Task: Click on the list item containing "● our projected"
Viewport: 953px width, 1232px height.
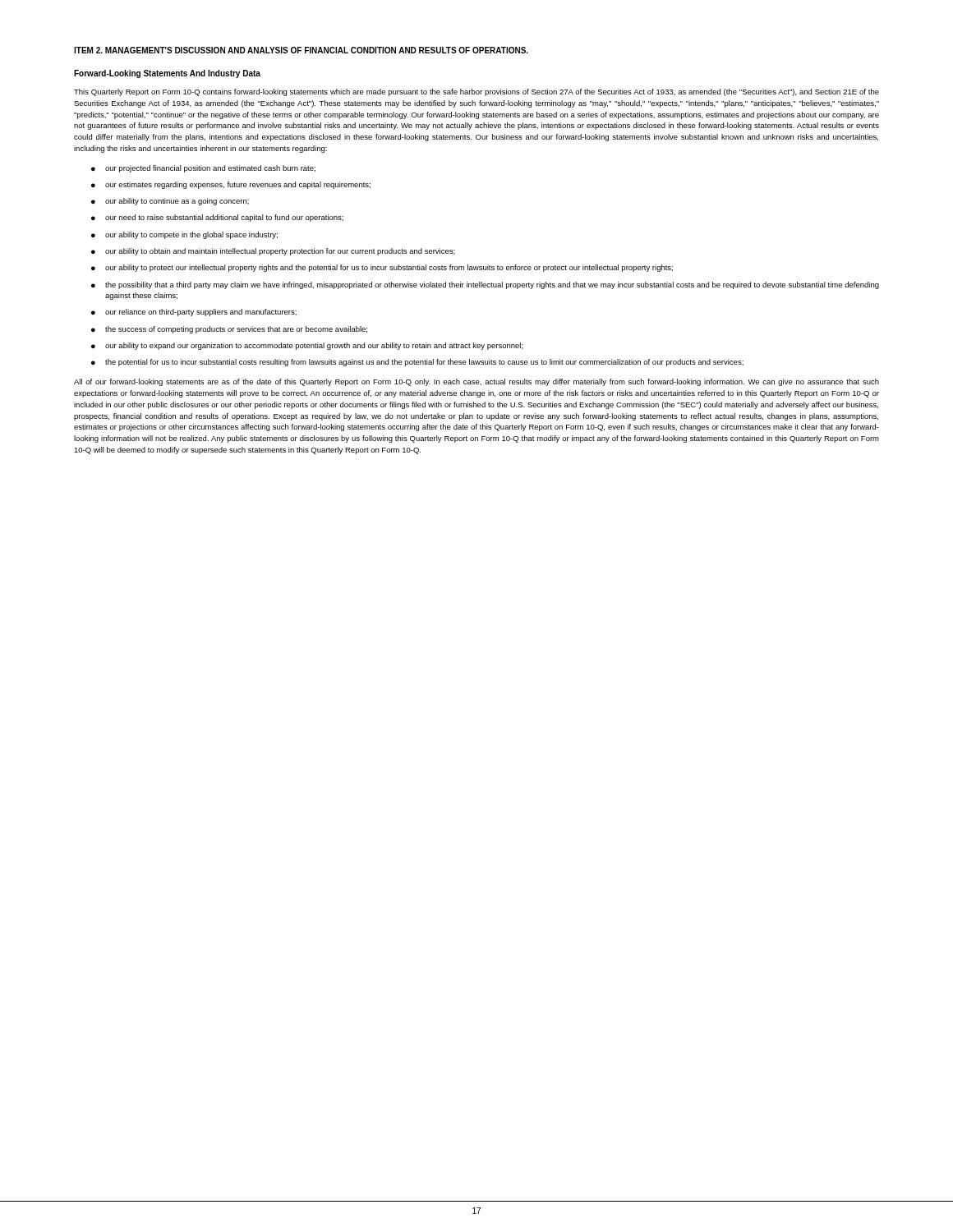Action: (x=203, y=169)
